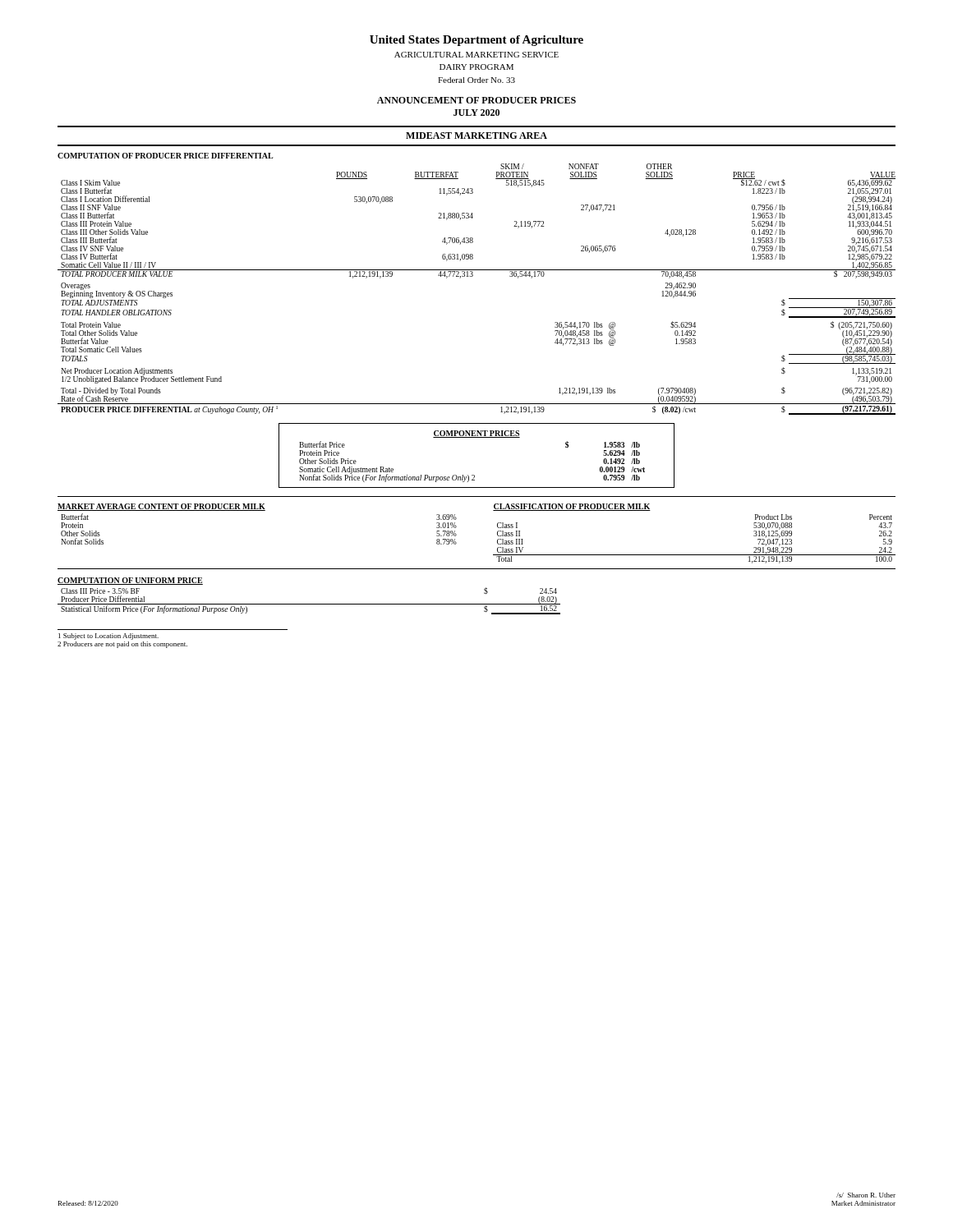Image resolution: width=953 pixels, height=1232 pixels.
Task: Find the table that mentions "Protein Price"
Action: click(476, 455)
